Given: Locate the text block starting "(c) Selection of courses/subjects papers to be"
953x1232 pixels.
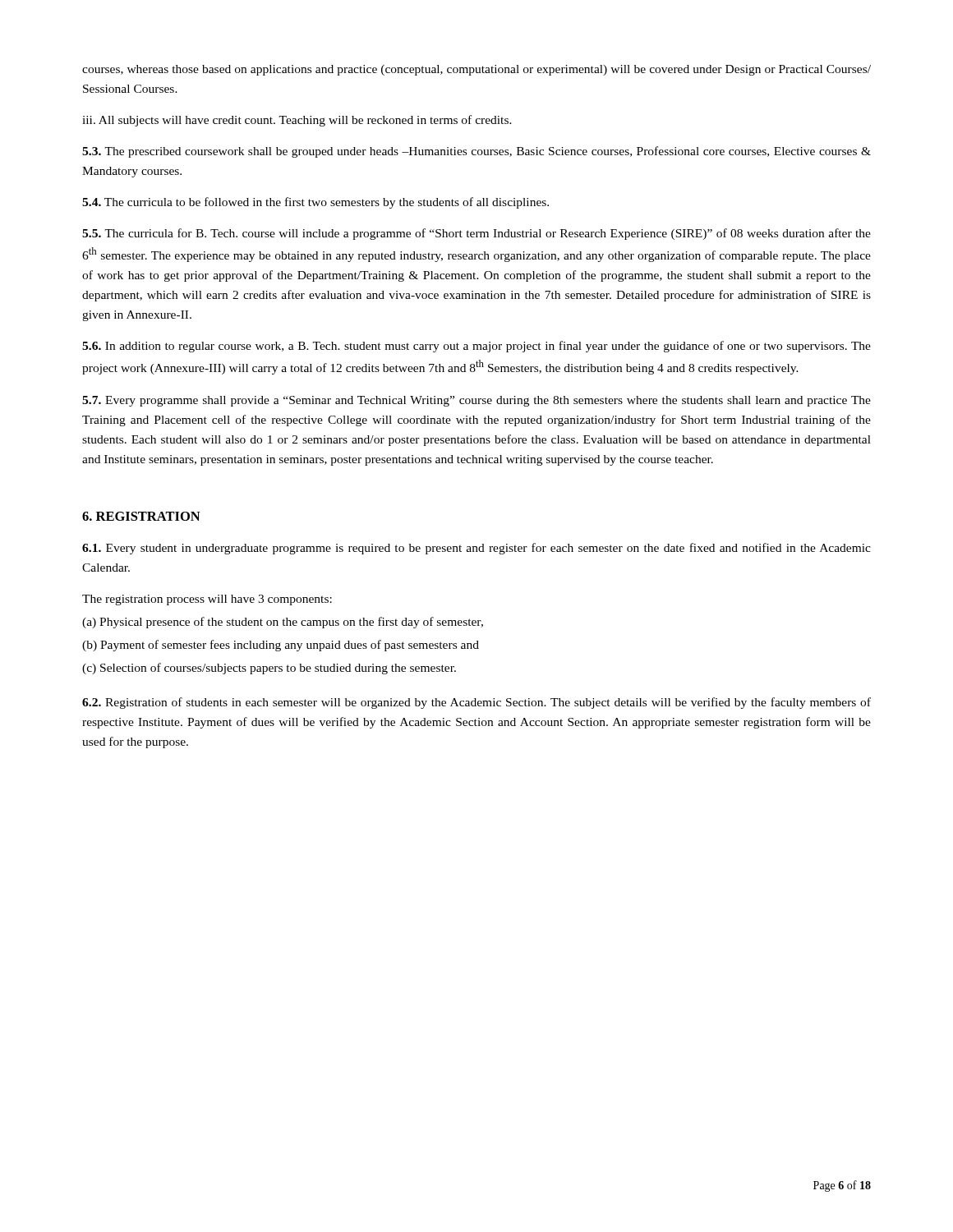Looking at the screenshot, I should pos(269,667).
